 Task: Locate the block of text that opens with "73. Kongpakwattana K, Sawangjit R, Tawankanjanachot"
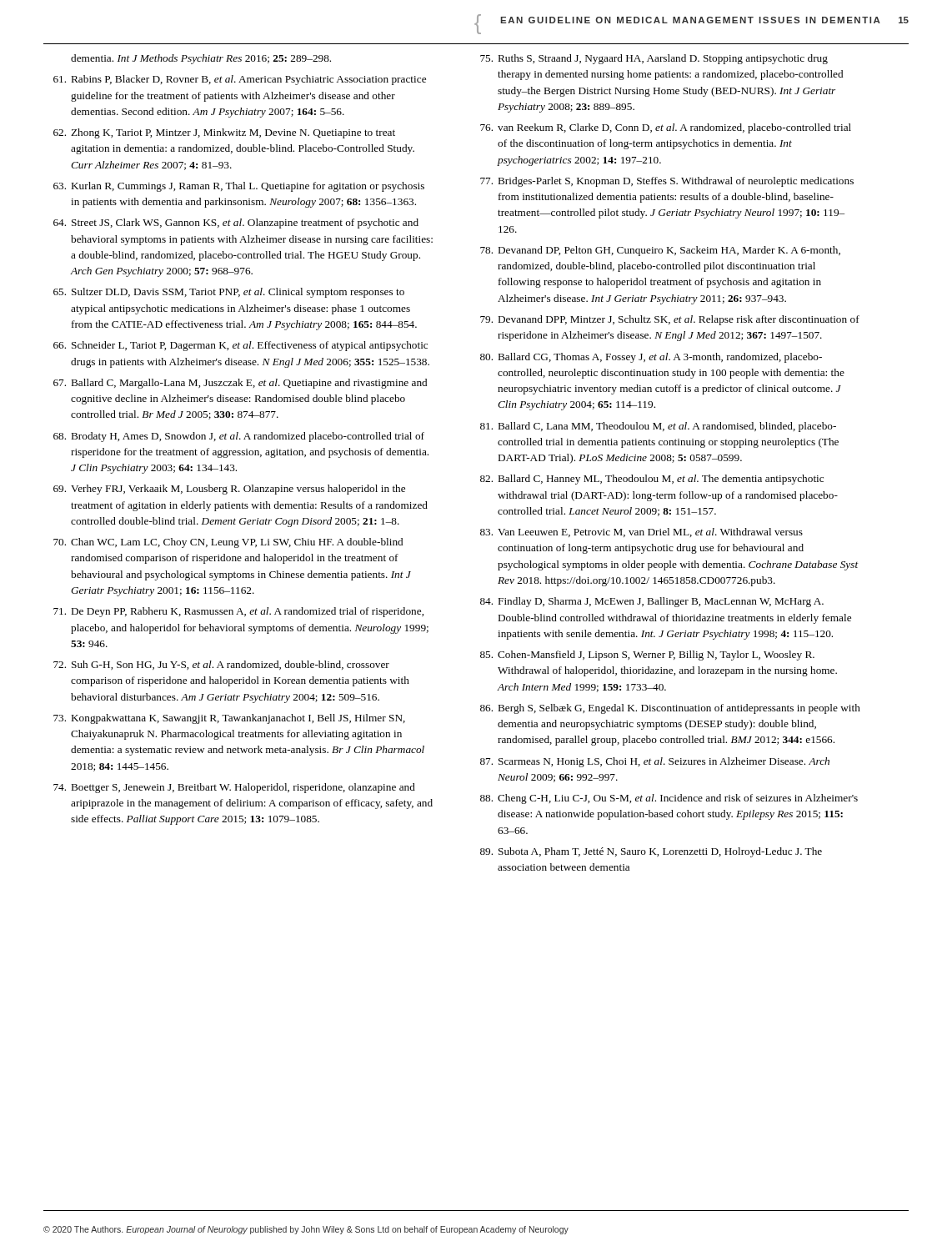(238, 742)
